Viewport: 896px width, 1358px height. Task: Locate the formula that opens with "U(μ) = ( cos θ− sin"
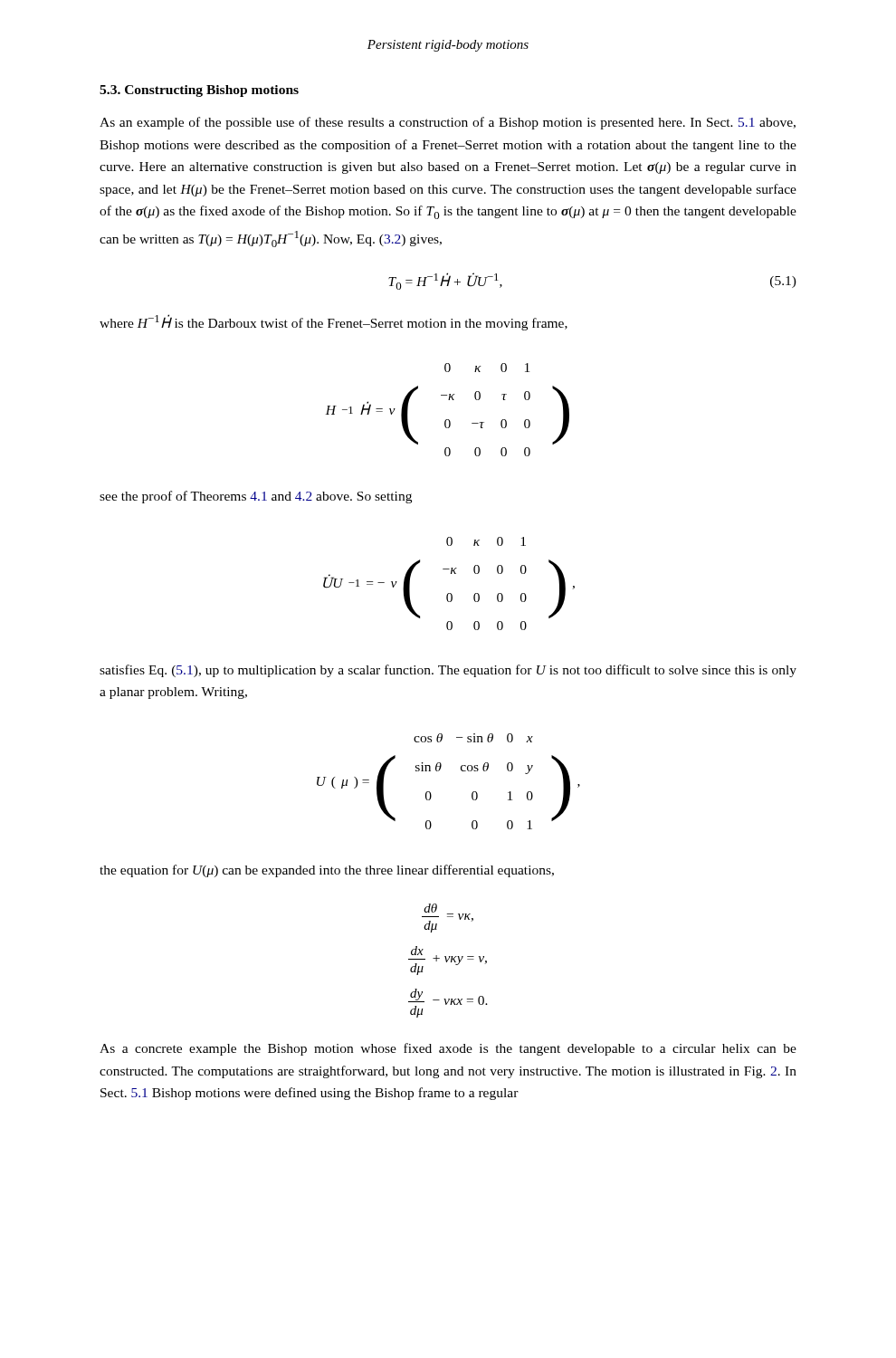click(448, 781)
